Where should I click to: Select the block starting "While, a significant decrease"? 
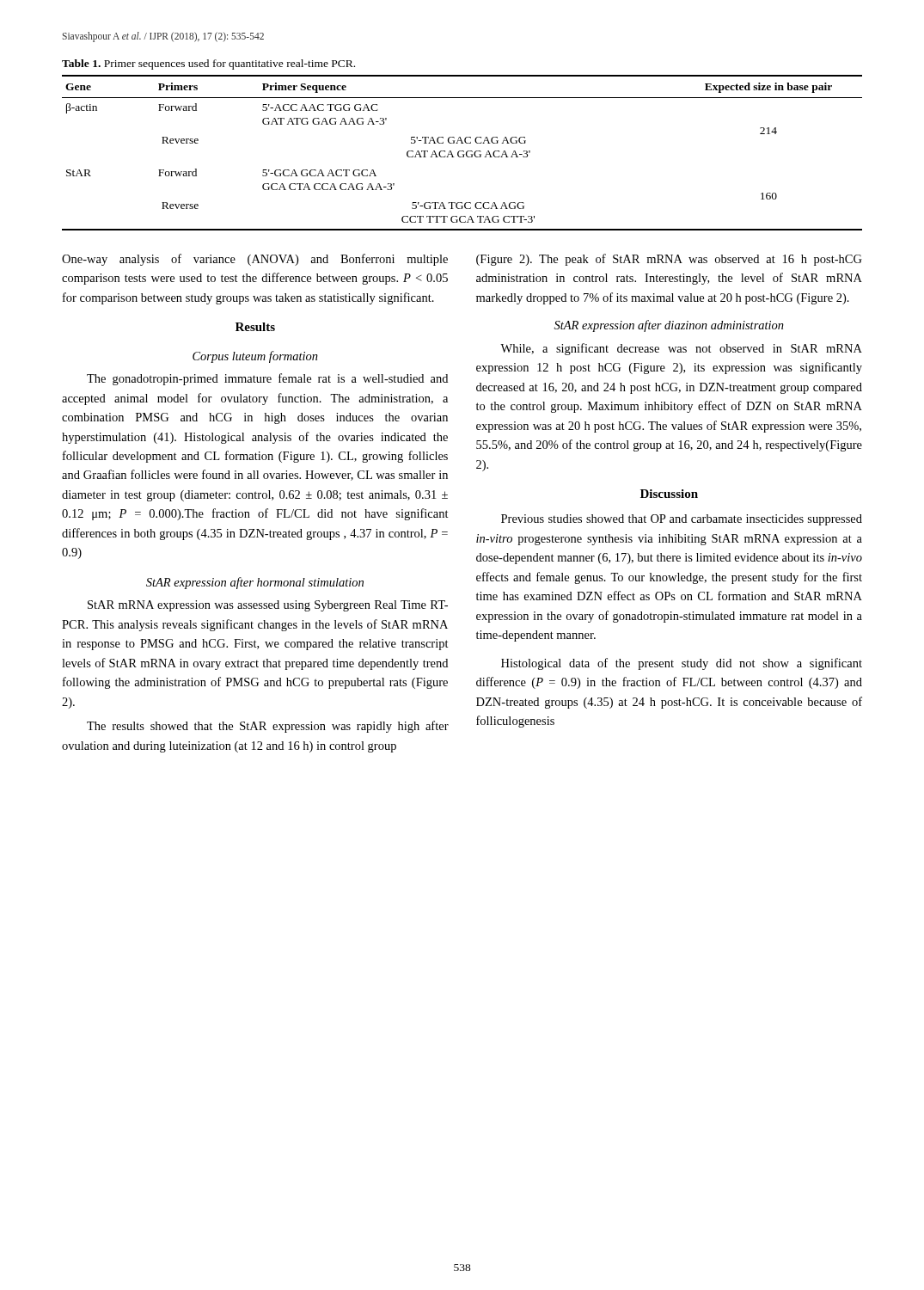669,406
